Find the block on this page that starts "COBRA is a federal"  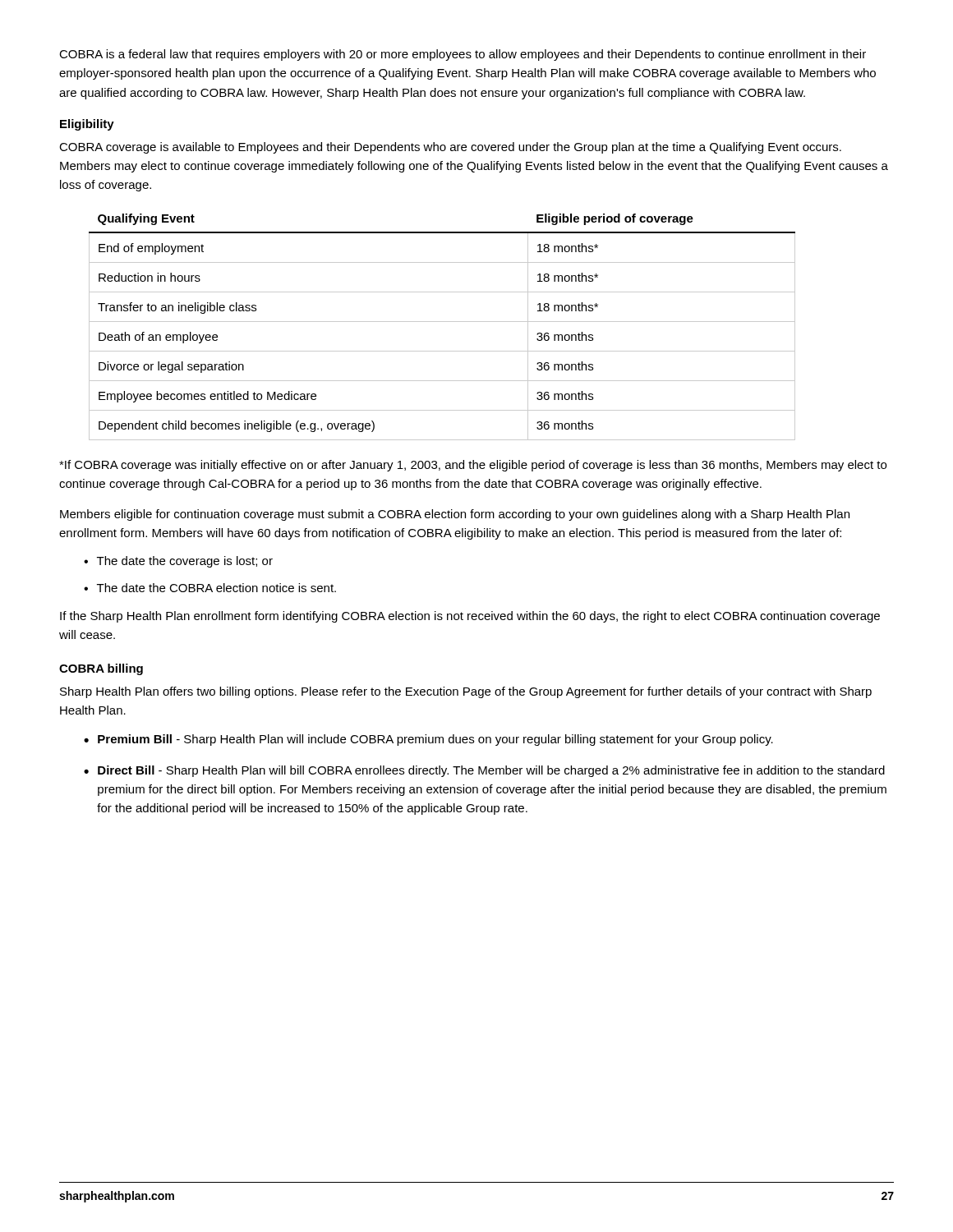point(468,73)
